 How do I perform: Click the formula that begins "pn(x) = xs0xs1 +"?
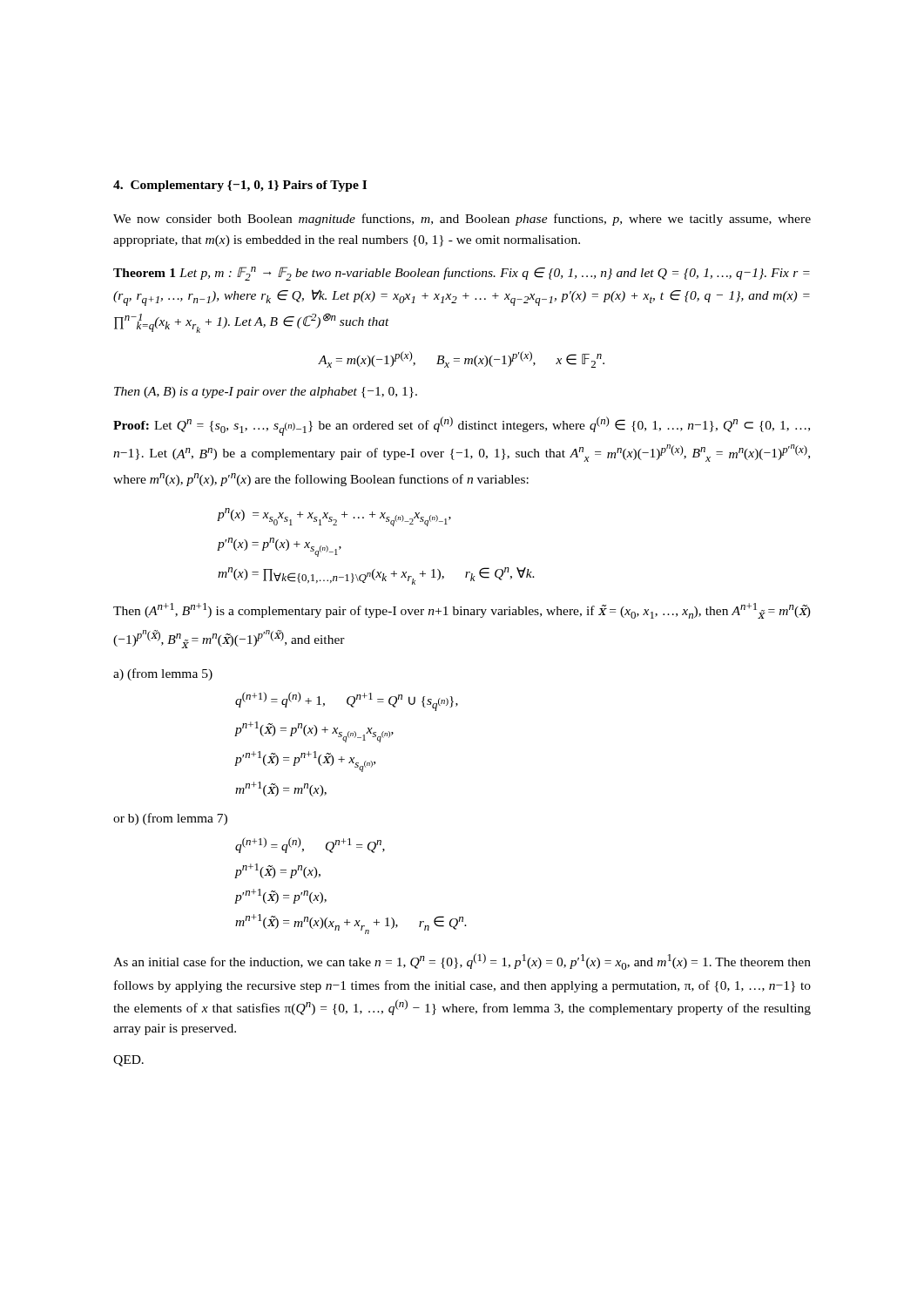click(334, 517)
